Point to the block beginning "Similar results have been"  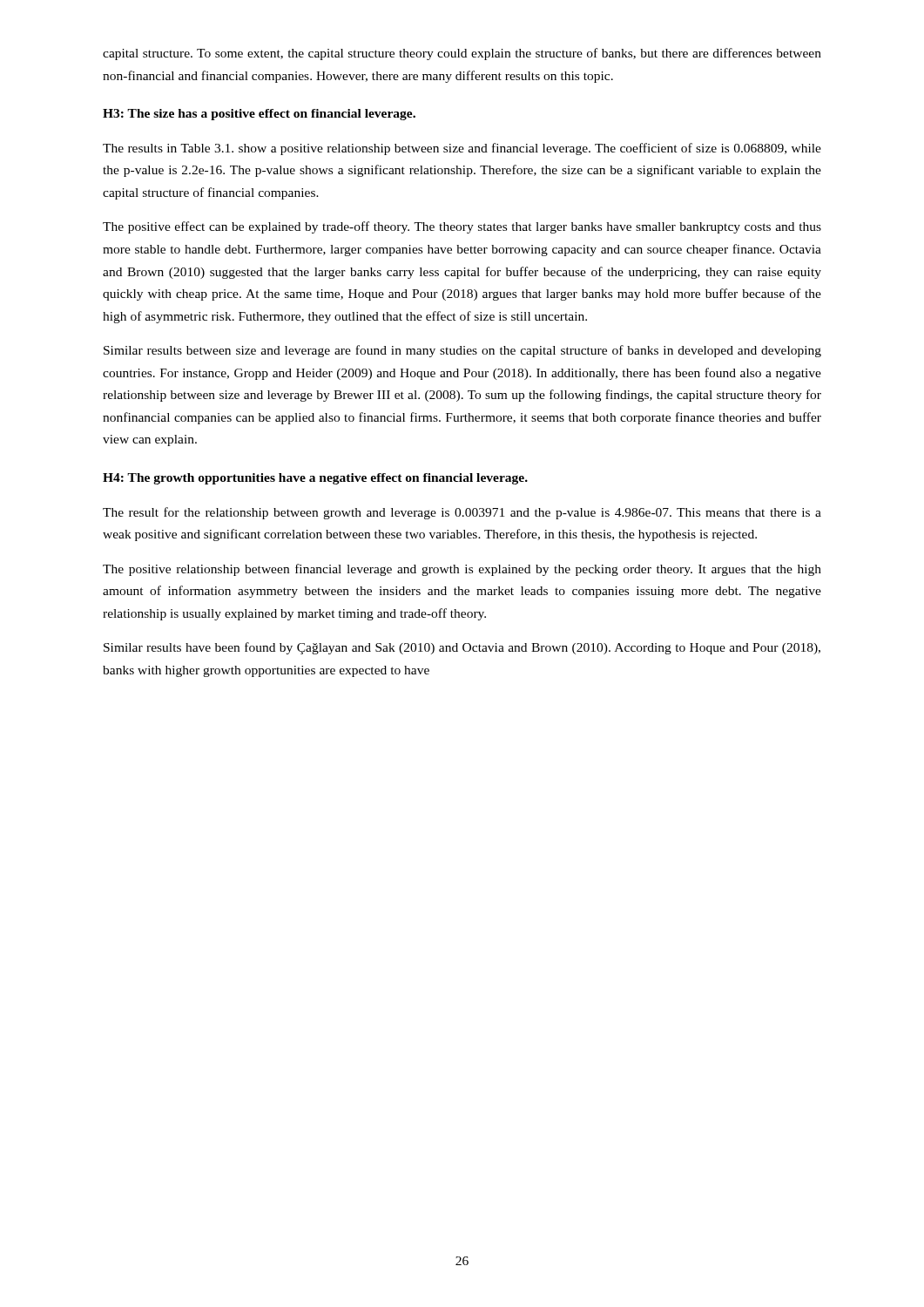pyautogui.click(x=462, y=659)
